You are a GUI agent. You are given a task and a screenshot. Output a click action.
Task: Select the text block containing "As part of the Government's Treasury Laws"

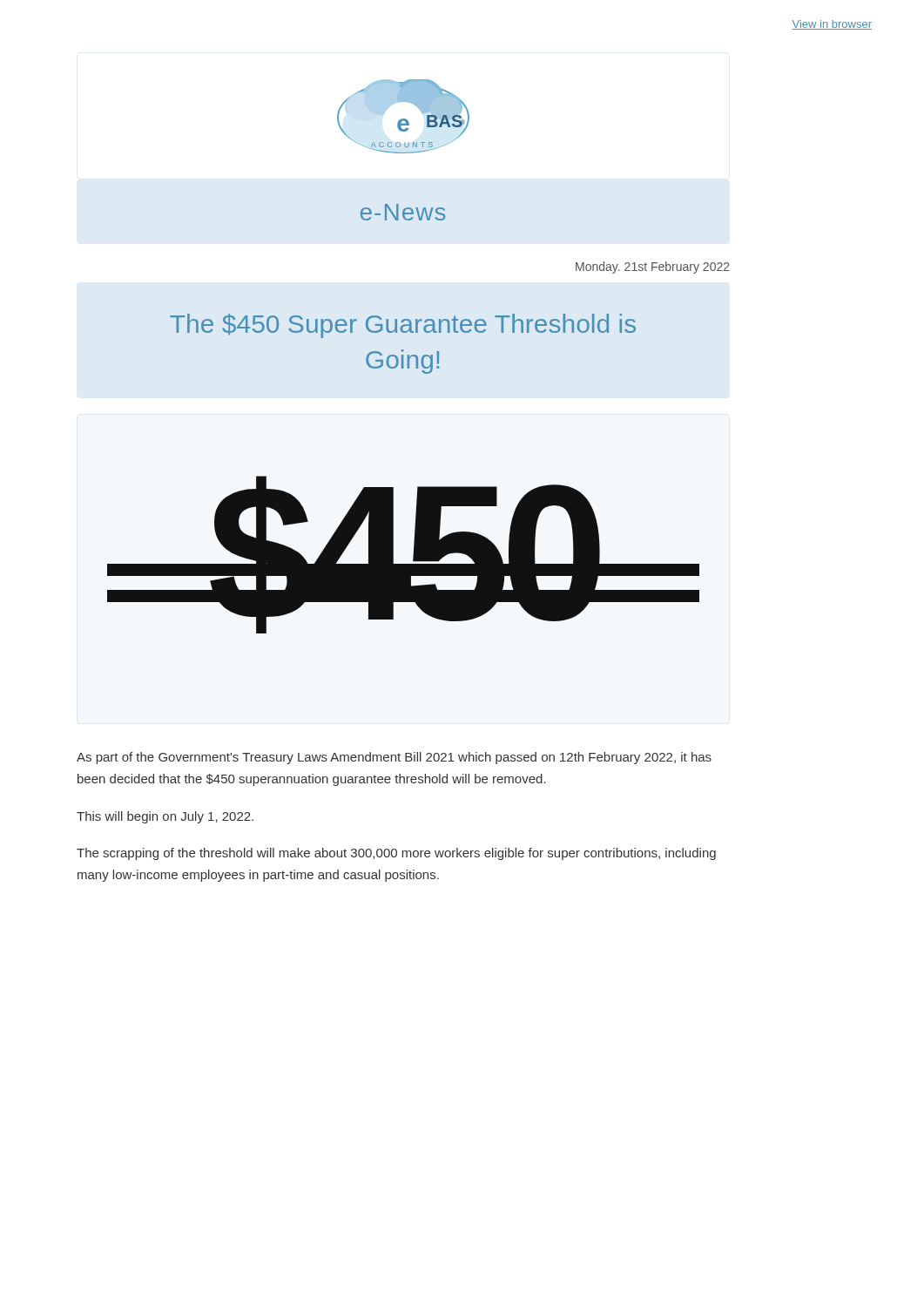[x=394, y=758]
